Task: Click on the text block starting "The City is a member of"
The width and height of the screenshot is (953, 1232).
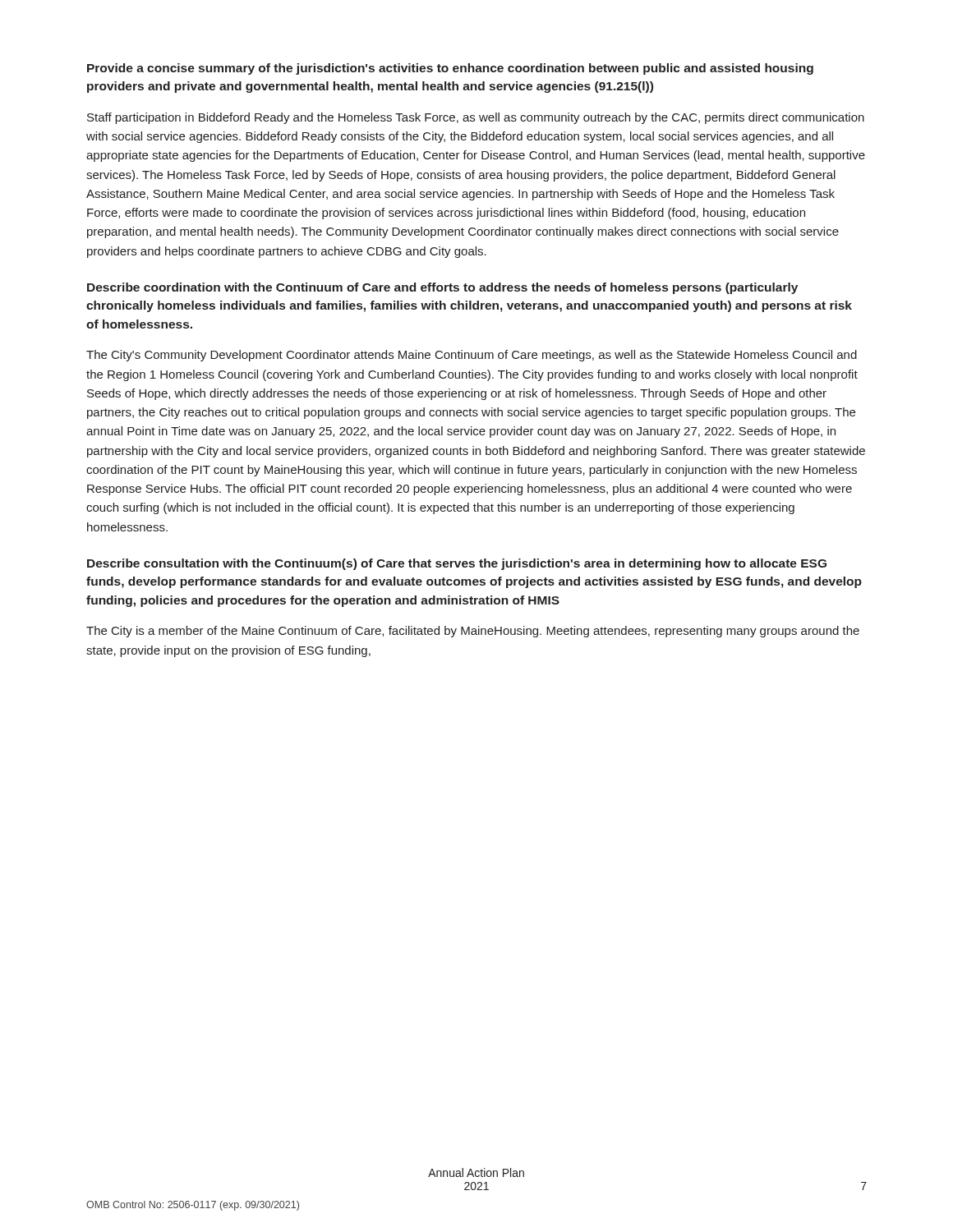Action: click(x=473, y=640)
